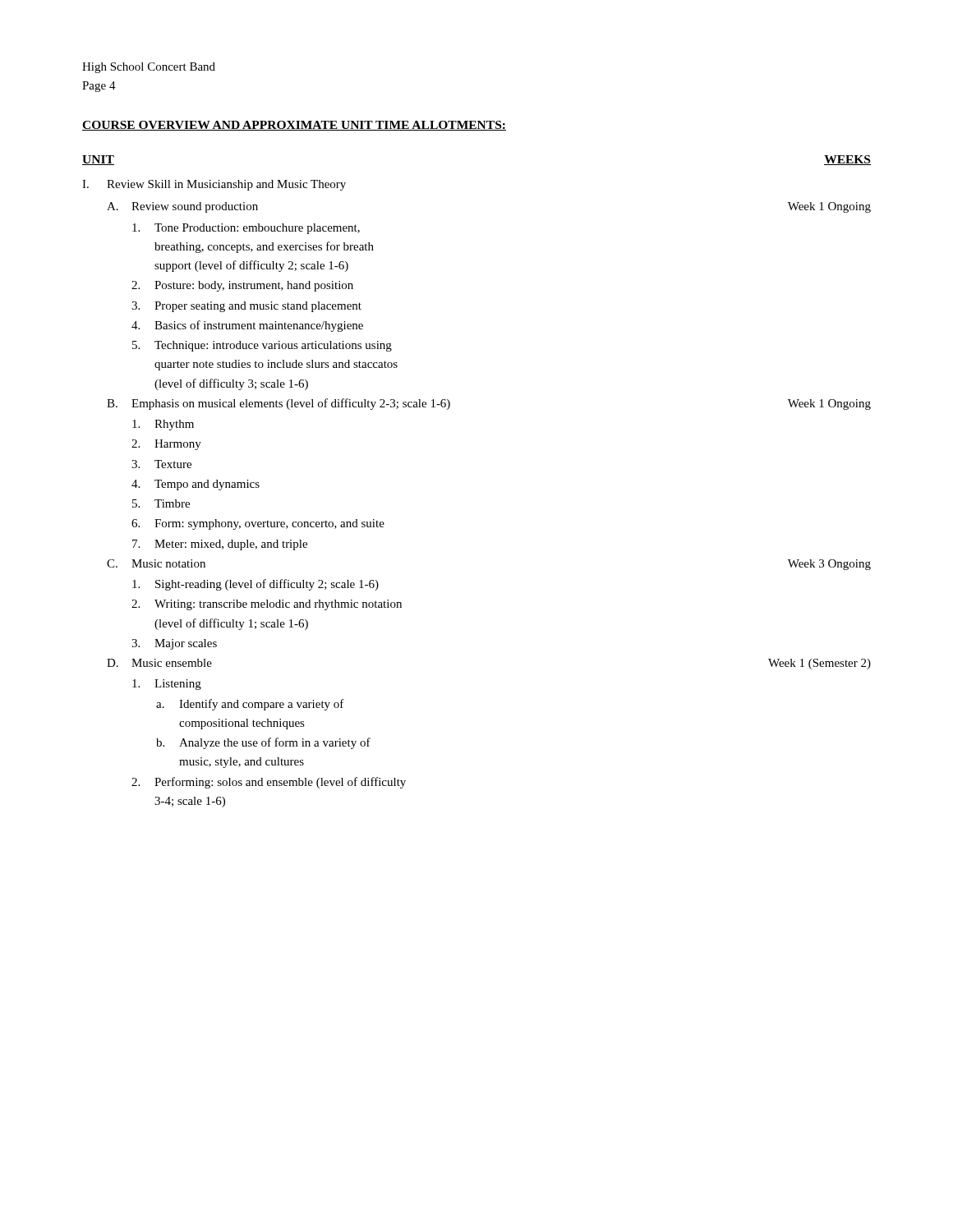Screen dimensions: 1232x953
Task: Point to the passage starting "6. Form: symphony,"
Action: click(258, 524)
